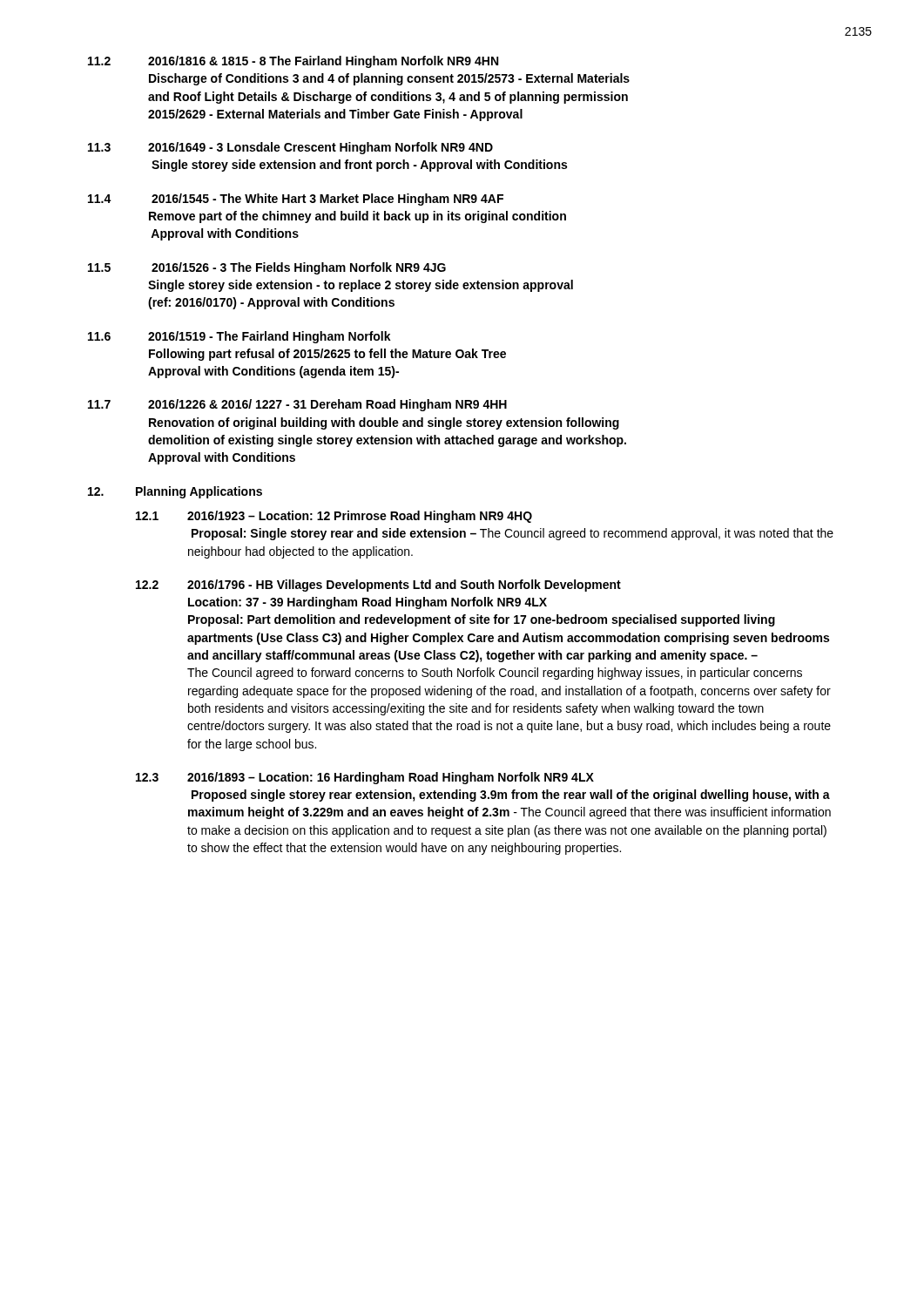The image size is (924, 1307).
Task: Point to the block beginning "12.3 2016/1893 –"
Action: coord(486,813)
